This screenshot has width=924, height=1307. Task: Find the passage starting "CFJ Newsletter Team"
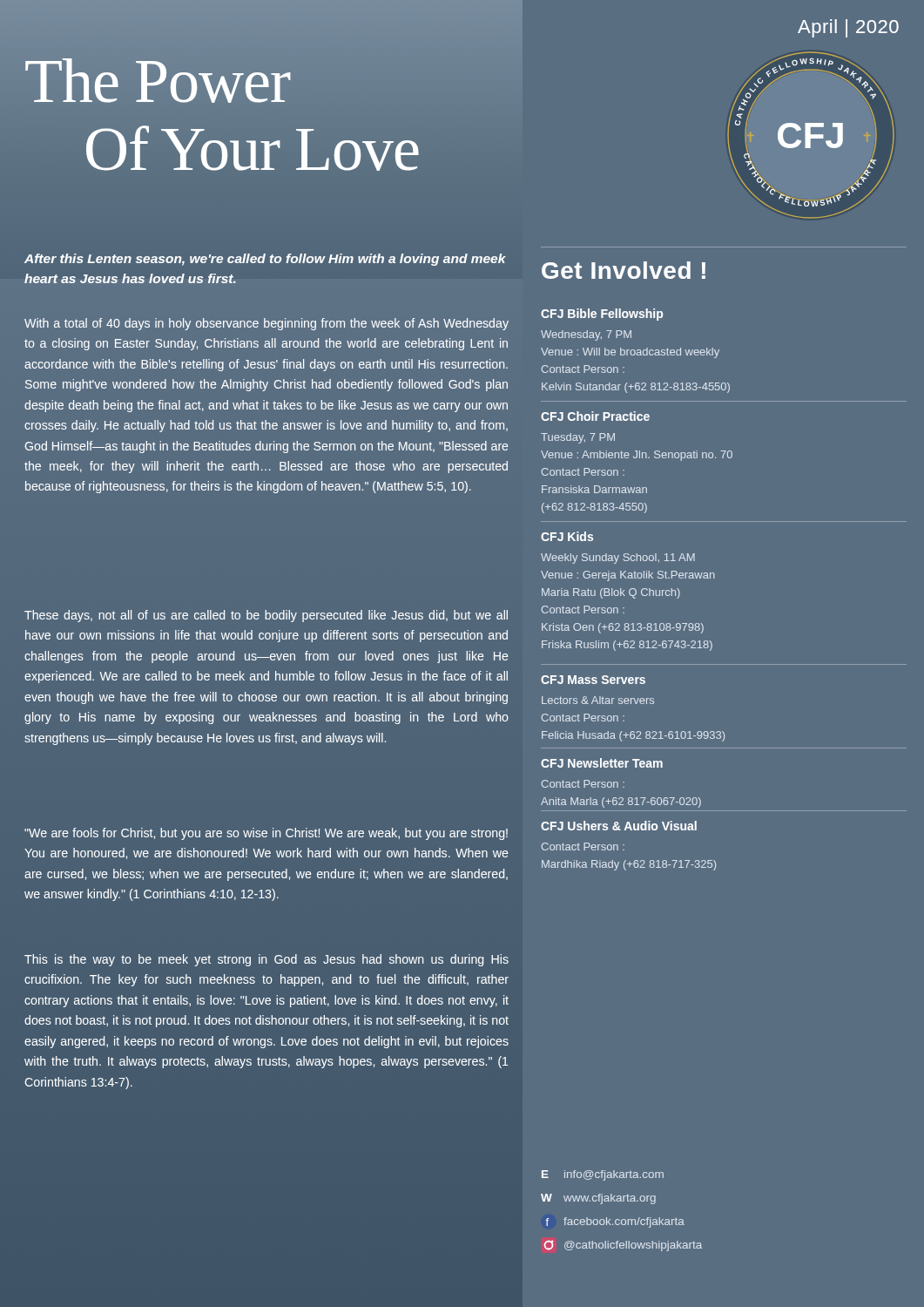tap(602, 763)
